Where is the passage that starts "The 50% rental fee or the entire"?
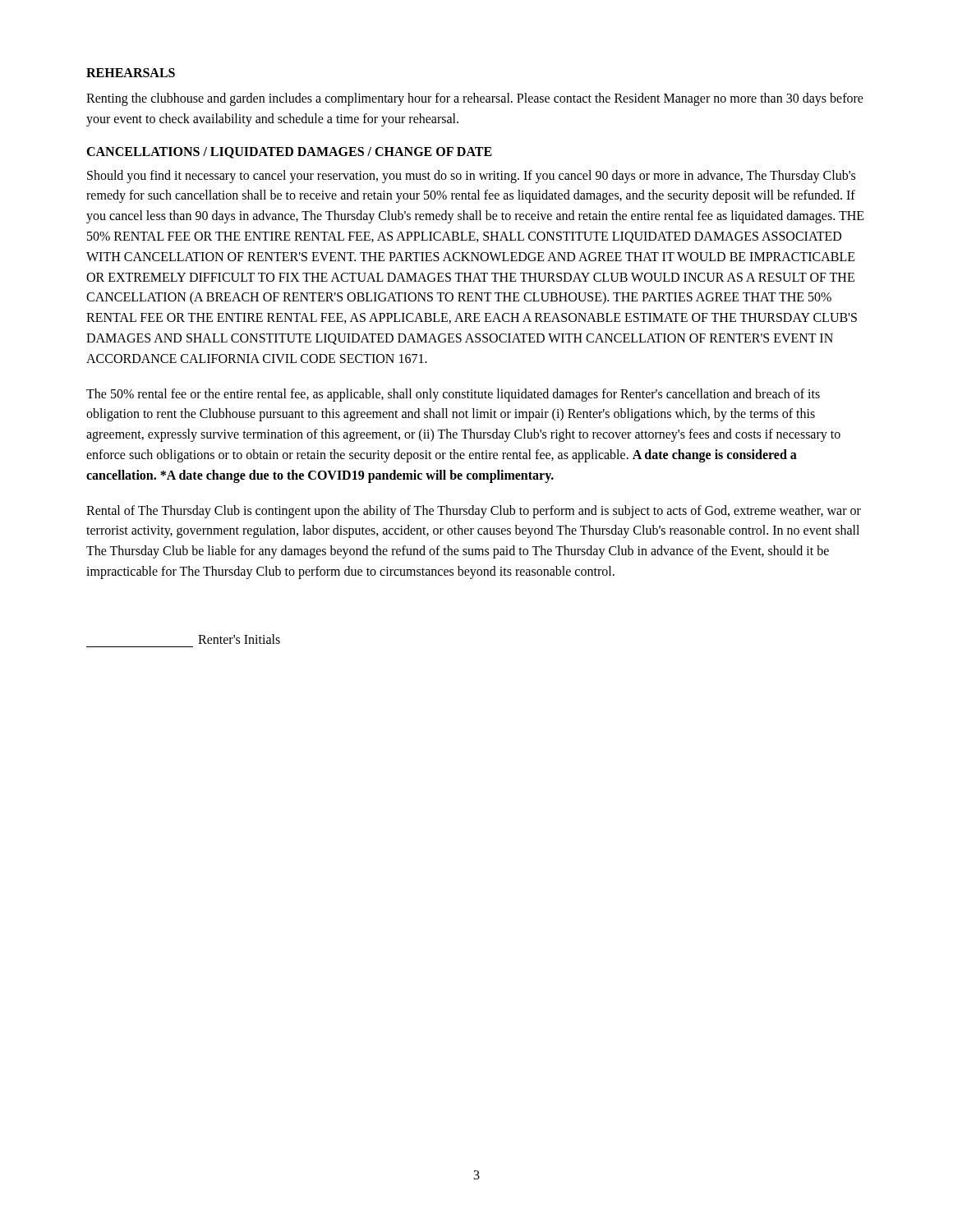Image resolution: width=953 pixels, height=1232 pixels. click(463, 434)
